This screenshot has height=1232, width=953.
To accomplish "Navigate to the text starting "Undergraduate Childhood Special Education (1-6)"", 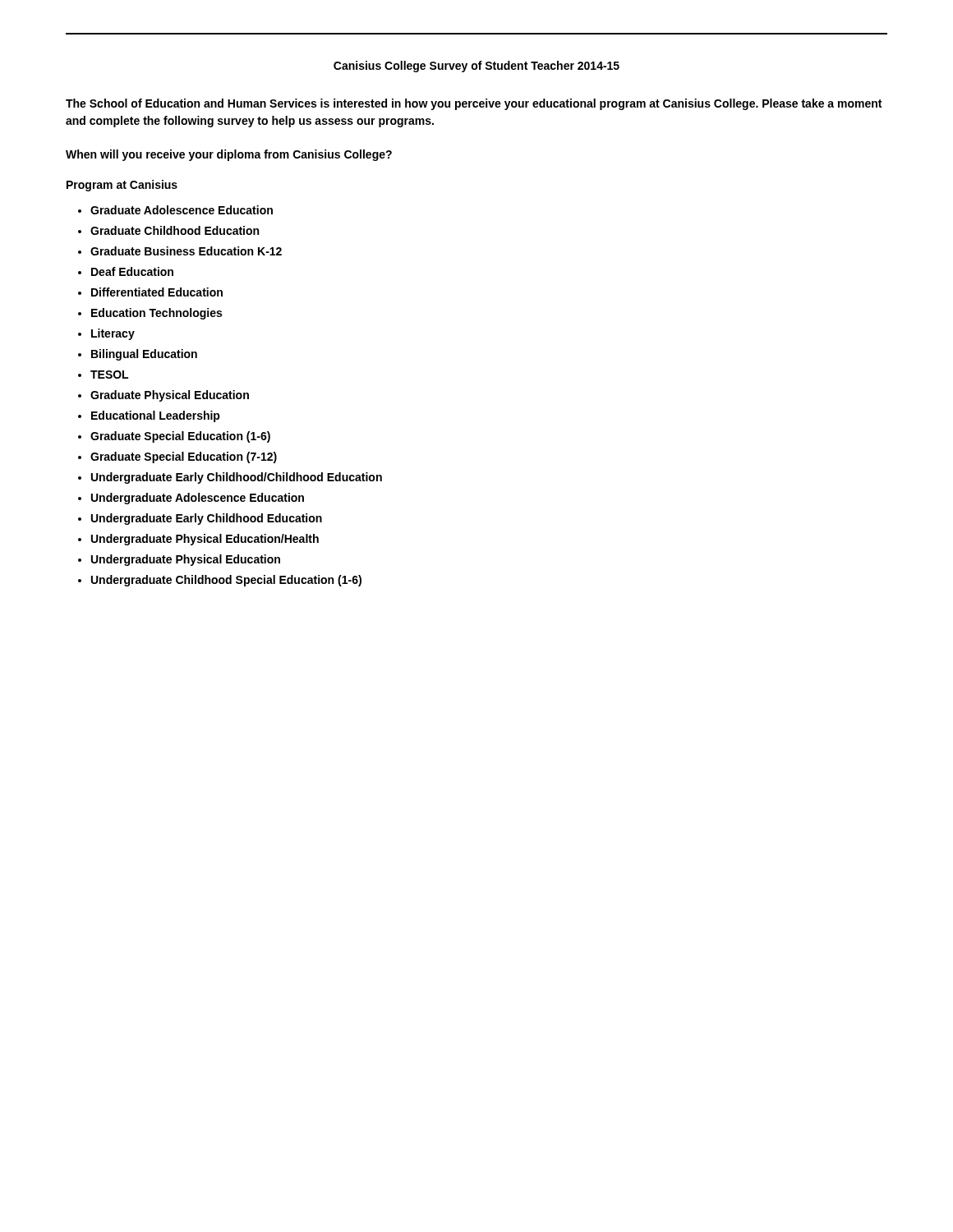I will [x=226, y=581].
